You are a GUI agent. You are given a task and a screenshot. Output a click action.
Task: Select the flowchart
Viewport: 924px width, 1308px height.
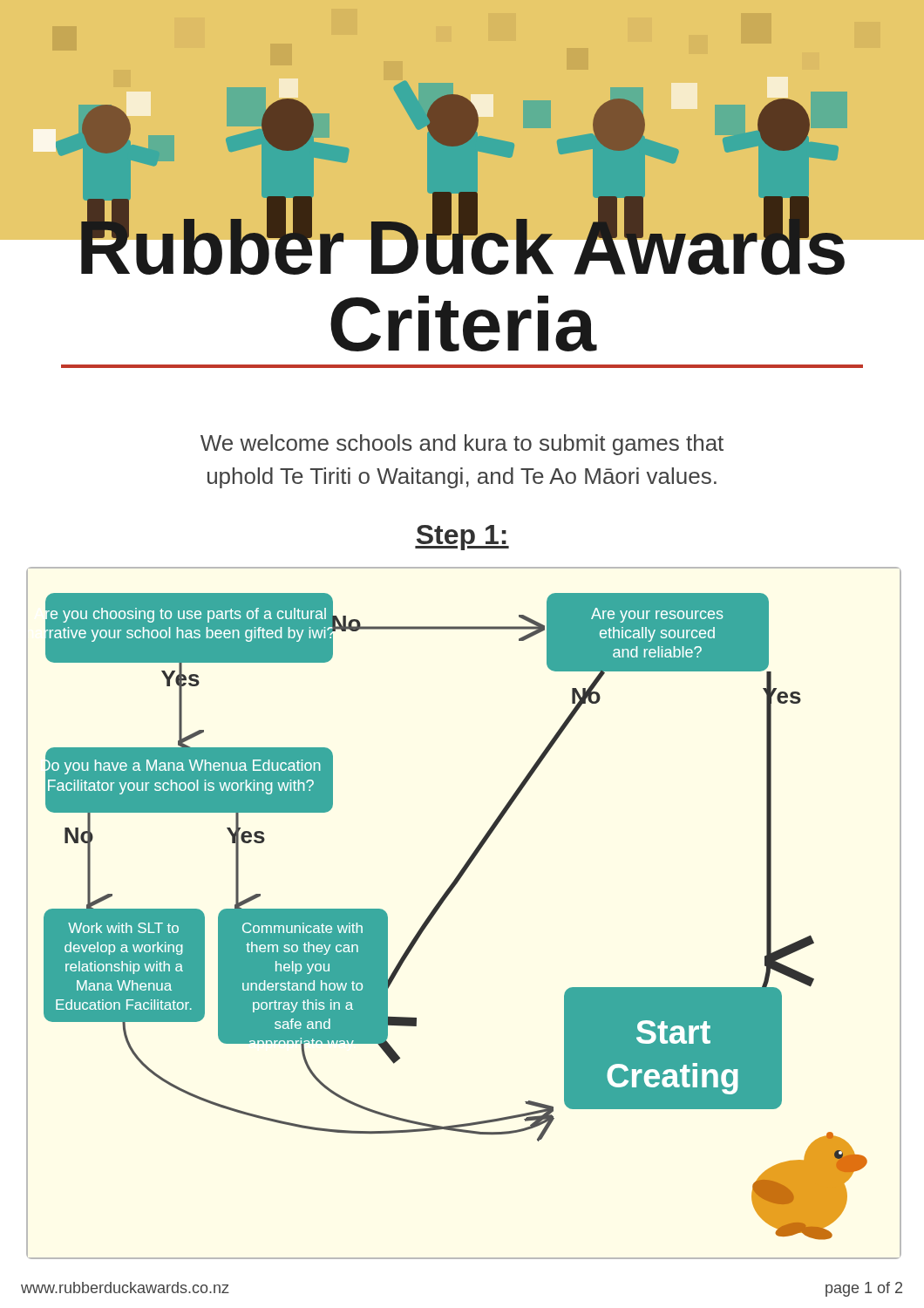[464, 913]
